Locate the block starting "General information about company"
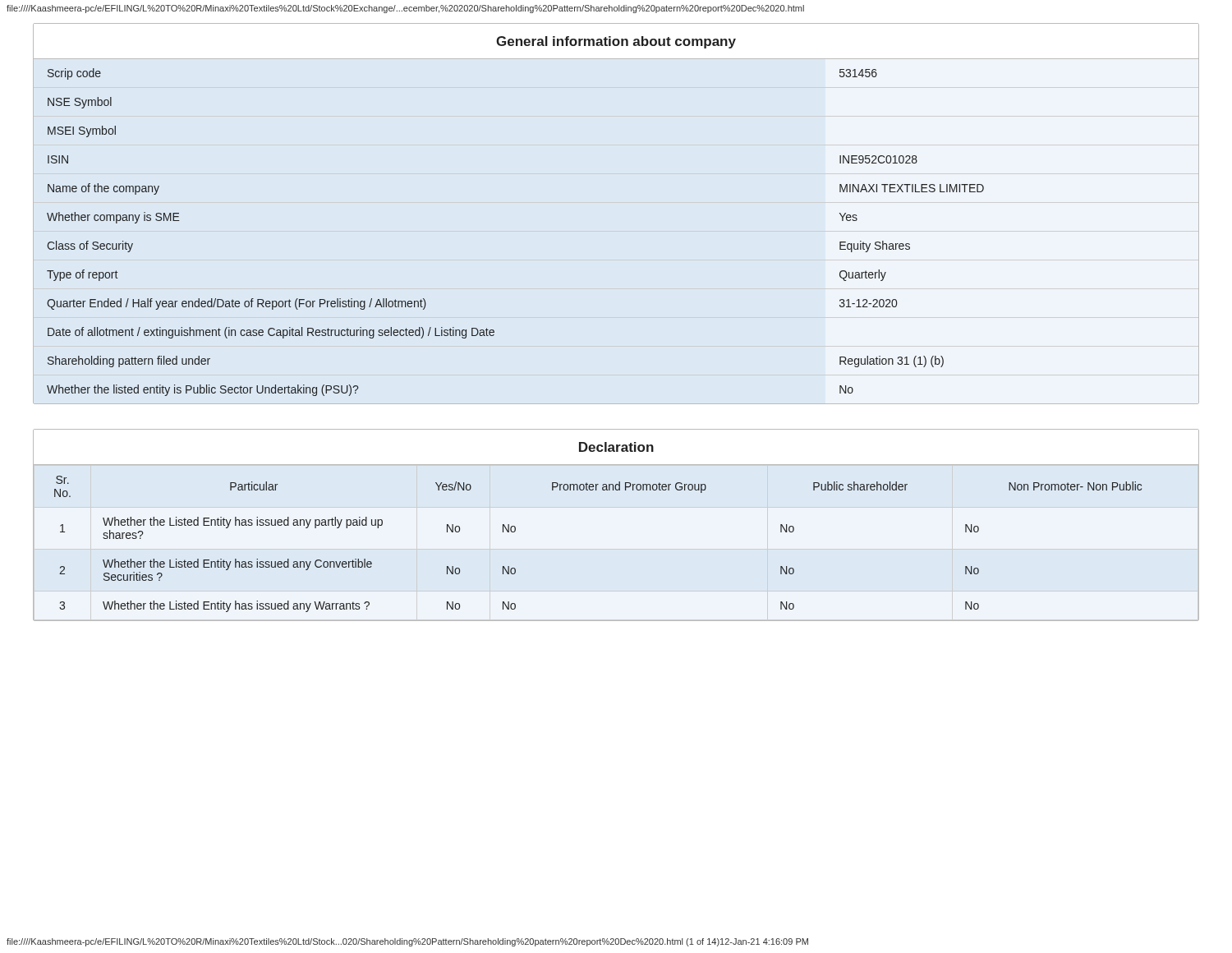Image resolution: width=1232 pixels, height=953 pixels. [616, 41]
